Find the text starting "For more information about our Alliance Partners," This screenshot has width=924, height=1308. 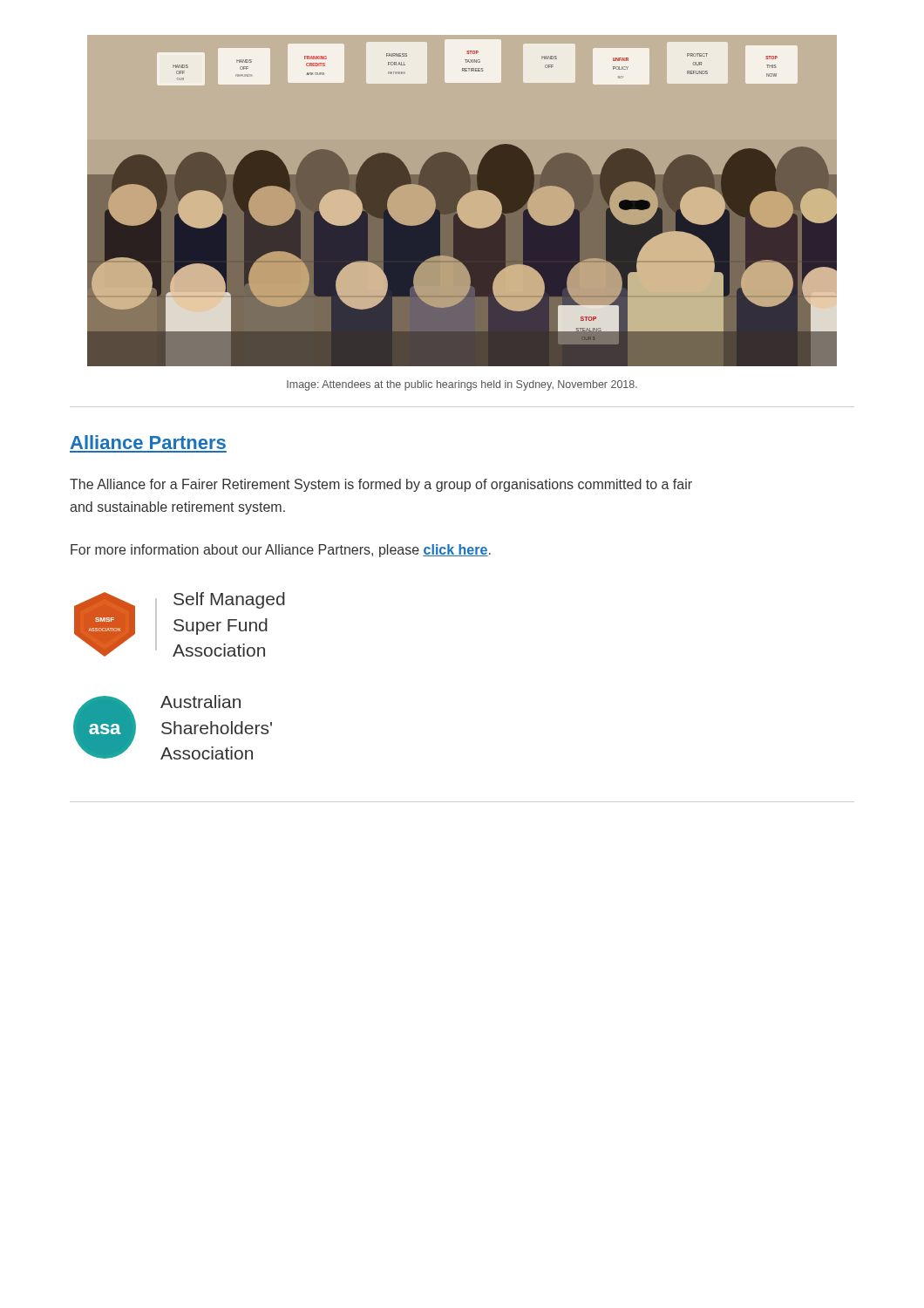tap(281, 550)
